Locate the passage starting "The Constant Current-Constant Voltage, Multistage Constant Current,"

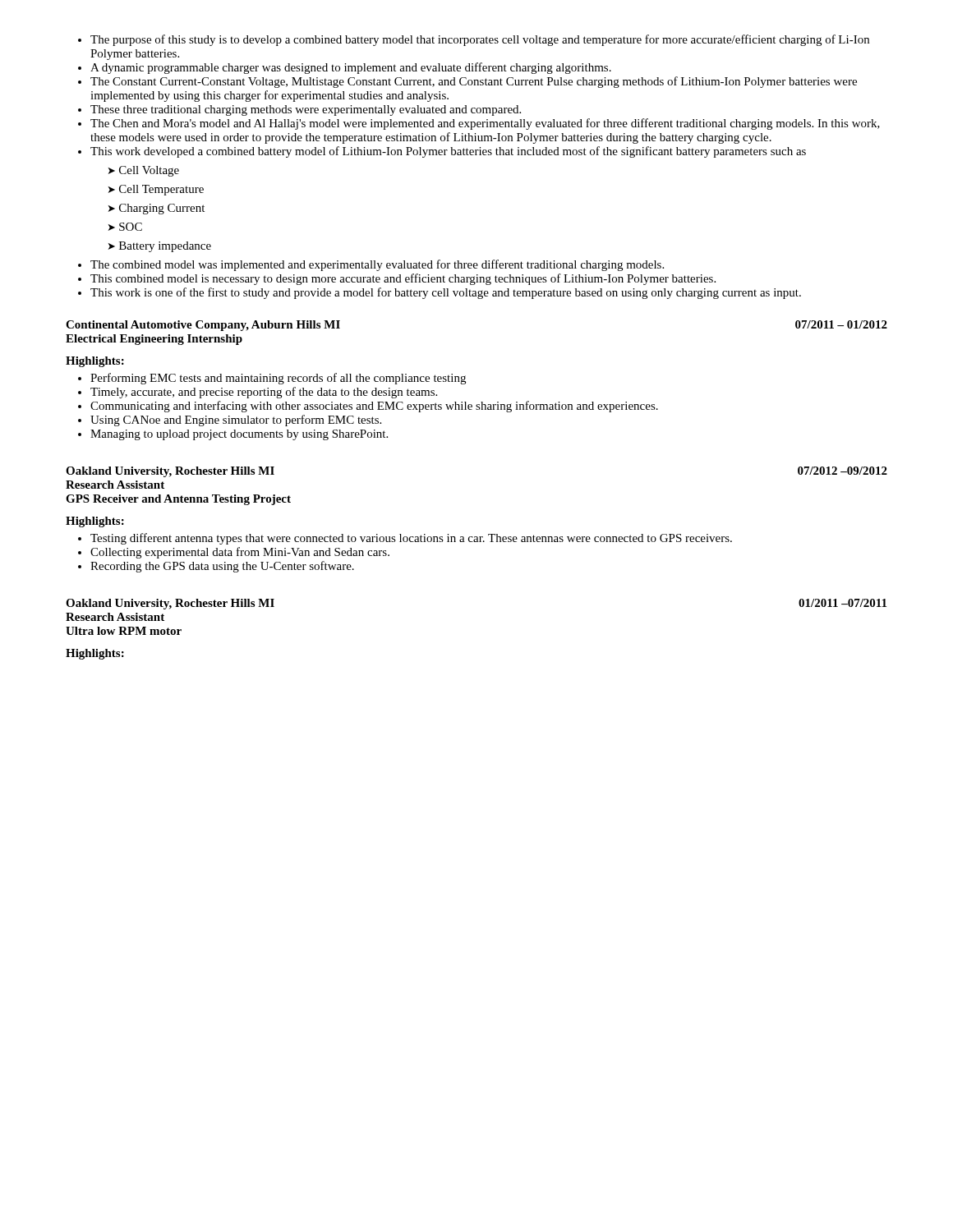coord(489,89)
